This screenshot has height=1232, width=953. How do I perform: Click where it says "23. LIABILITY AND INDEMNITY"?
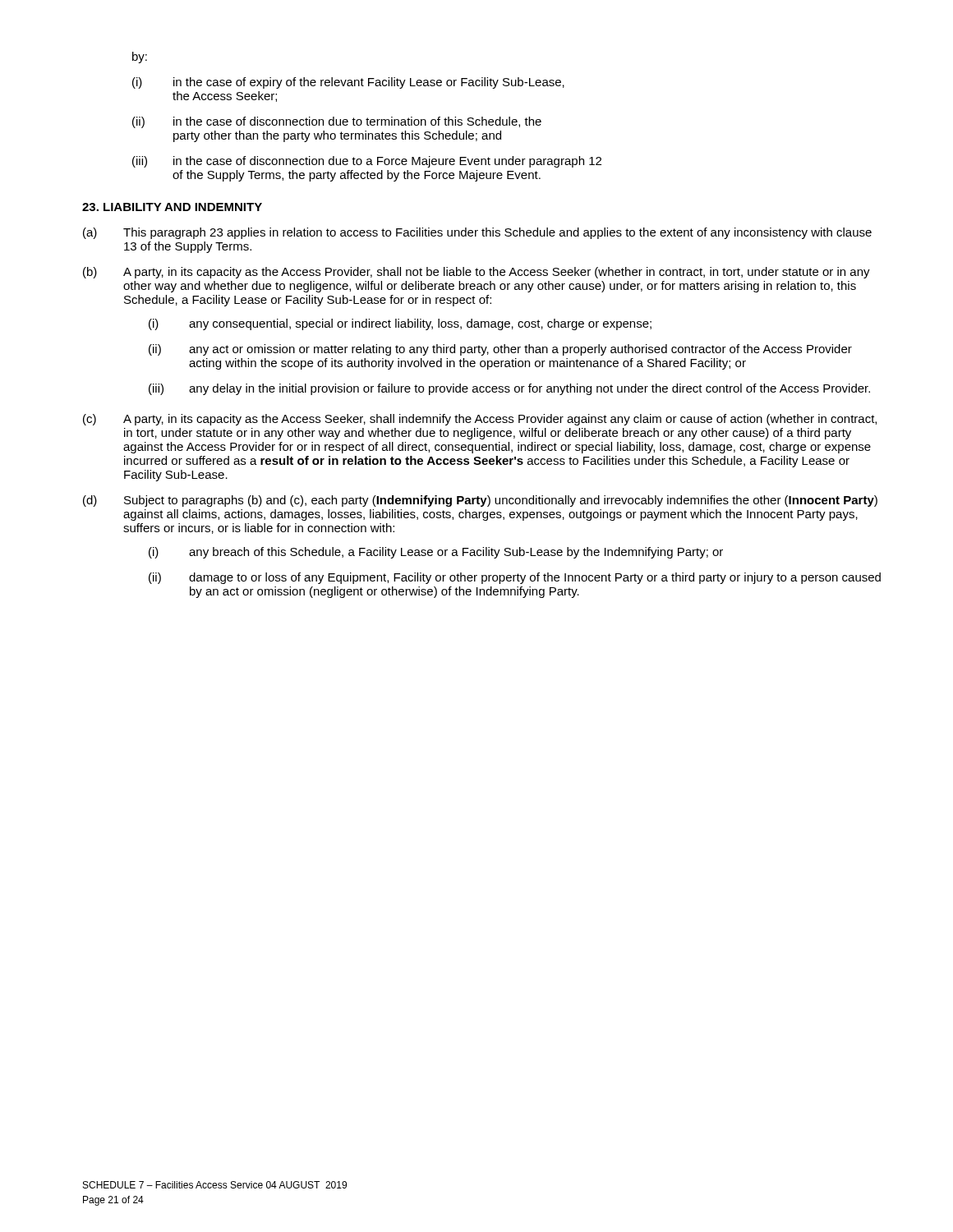click(172, 207)
